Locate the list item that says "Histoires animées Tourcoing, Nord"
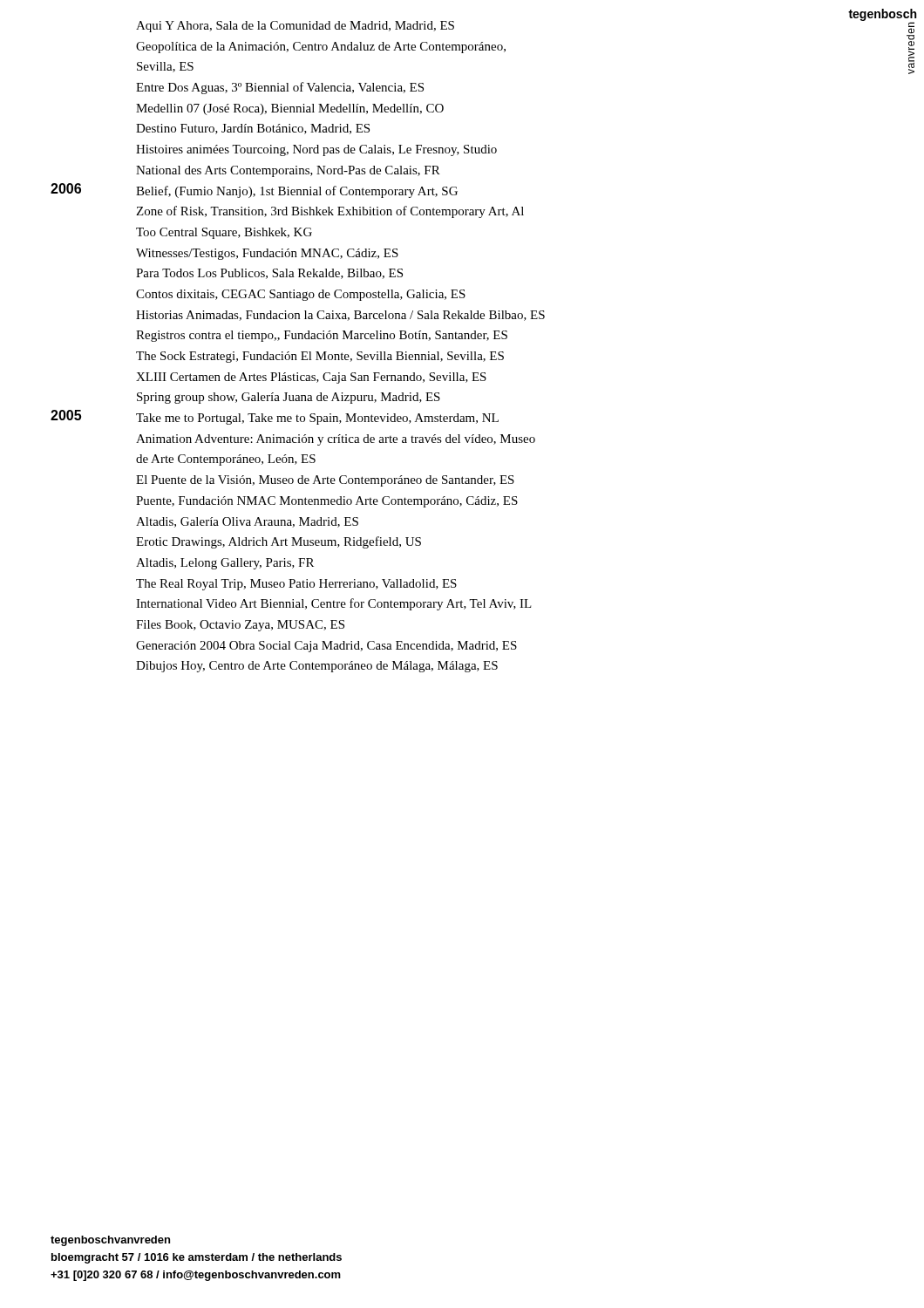The width and height of the screenshot is (924, 1308). point(317,160)
